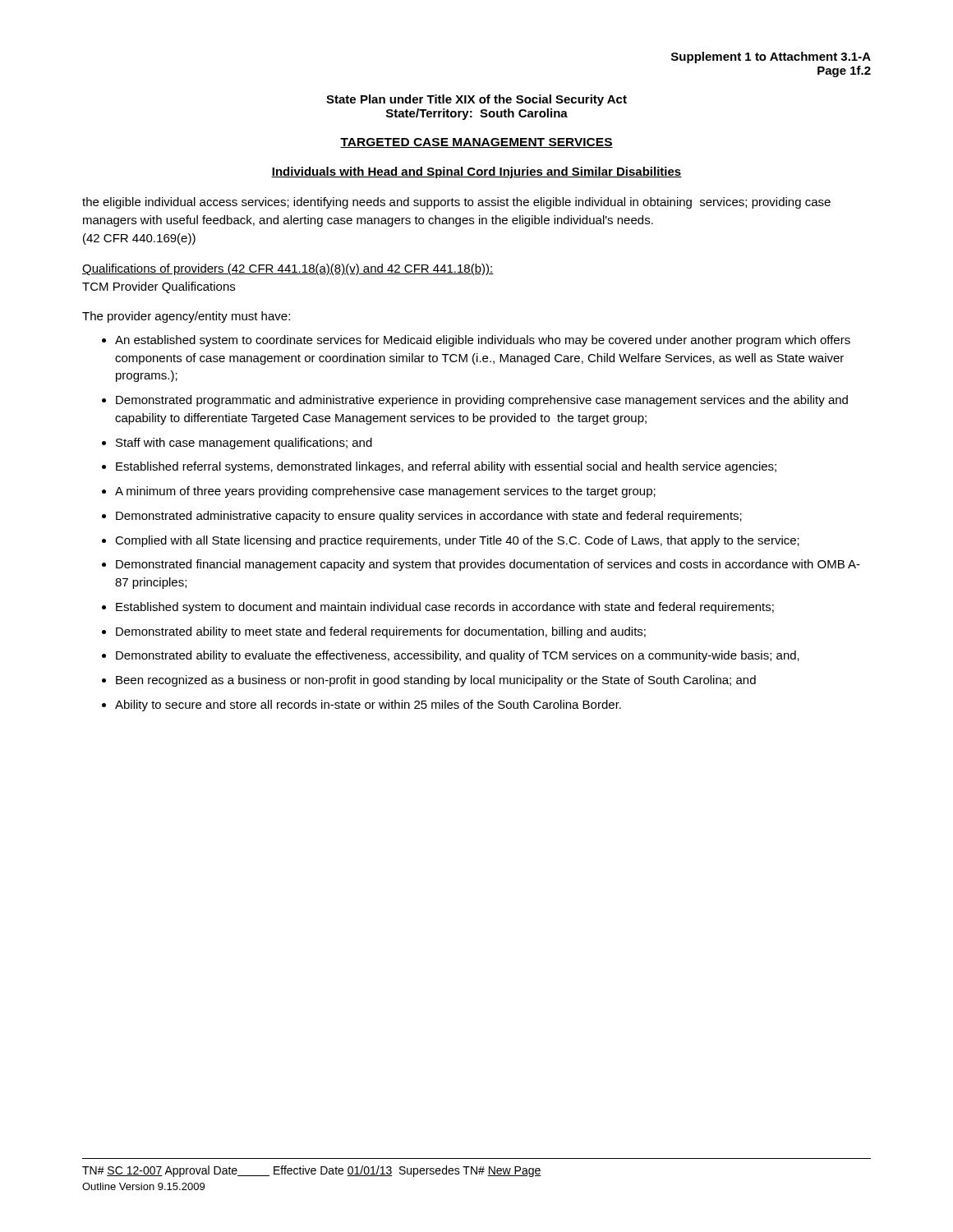953x1232 pixels.
Task: Select the element starting "the eligible individual"
Action: 457,219
